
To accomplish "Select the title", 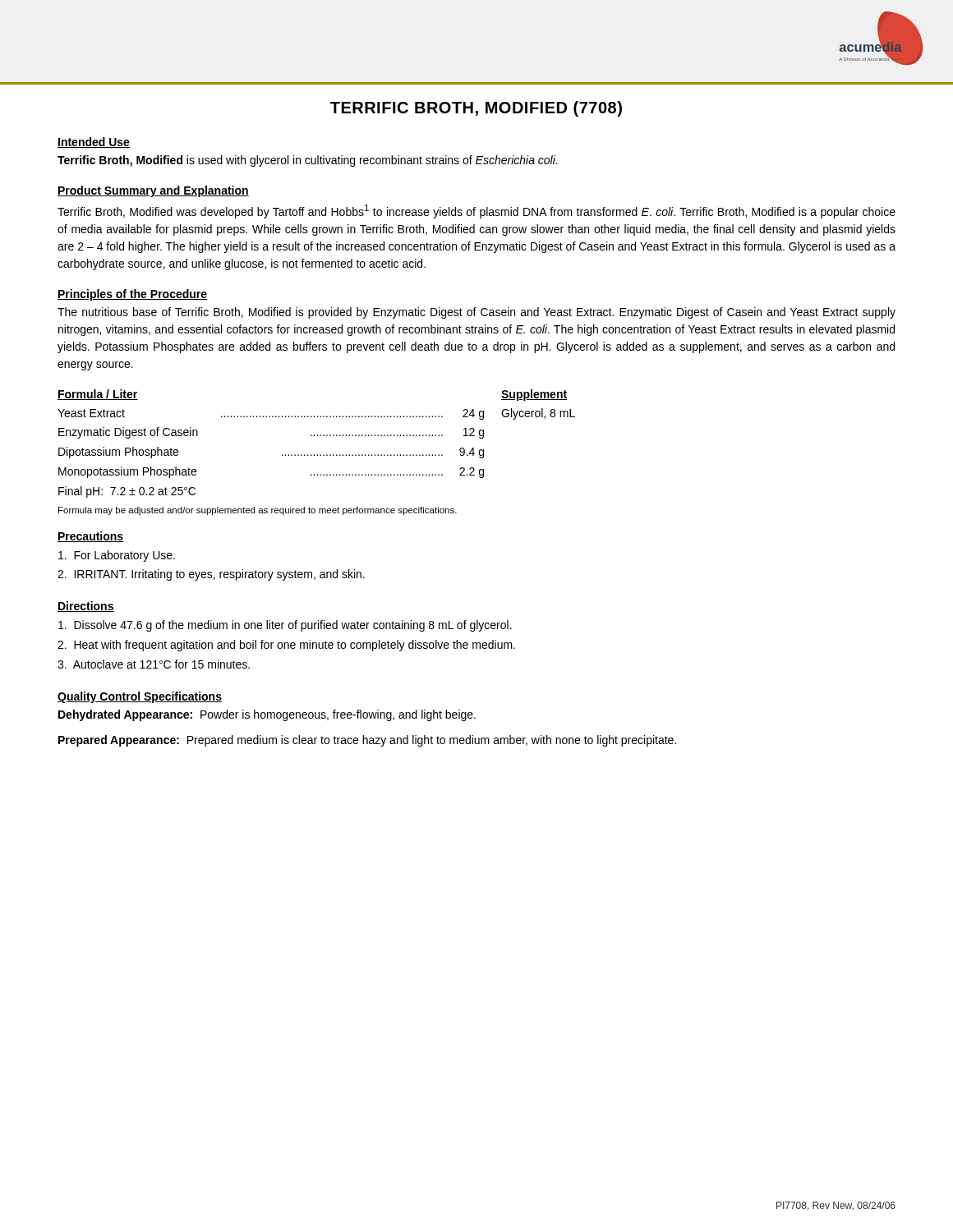I will [x=476, y=108].
